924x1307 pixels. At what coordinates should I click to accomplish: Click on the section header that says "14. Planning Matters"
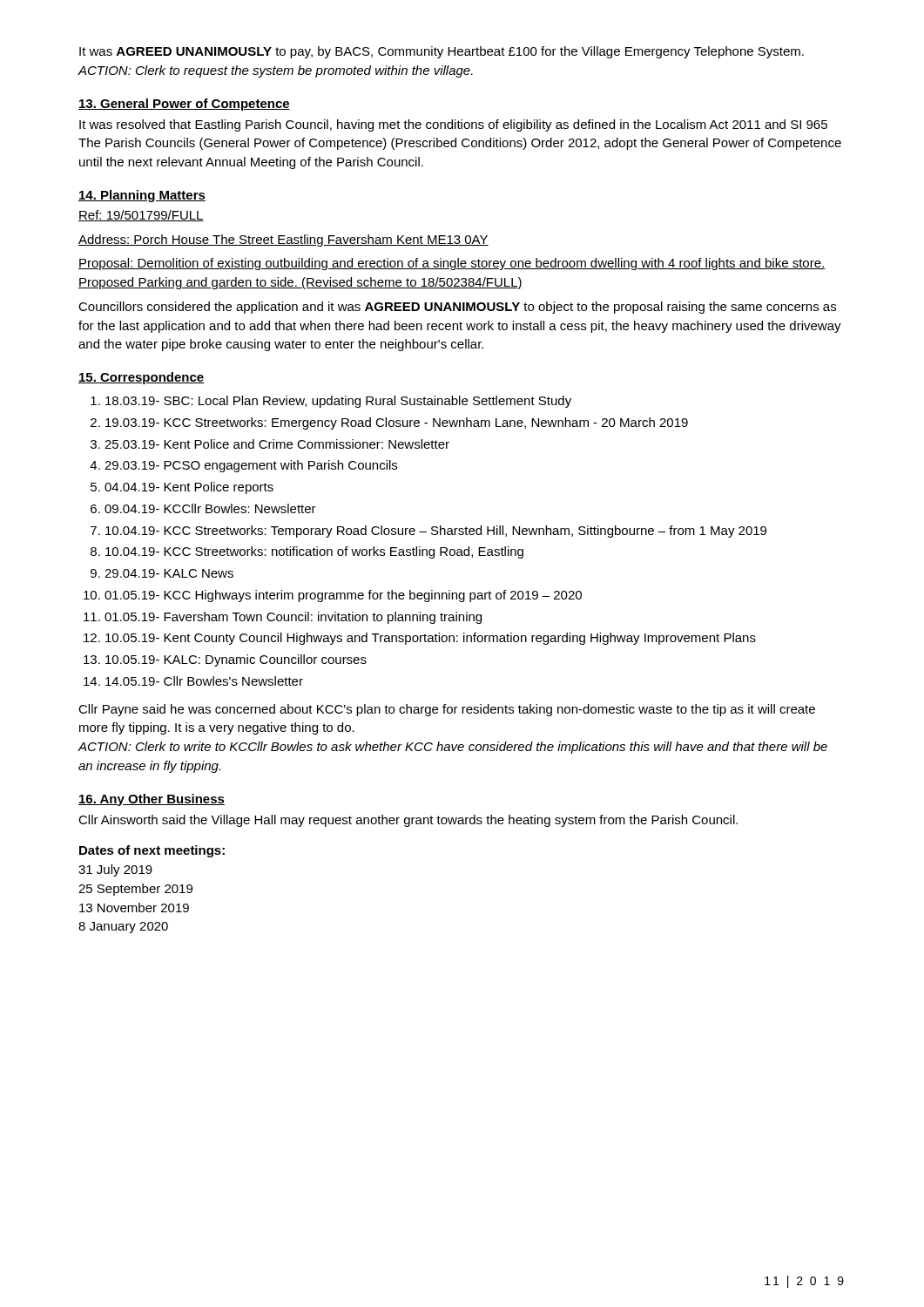[x=142, y=195]
